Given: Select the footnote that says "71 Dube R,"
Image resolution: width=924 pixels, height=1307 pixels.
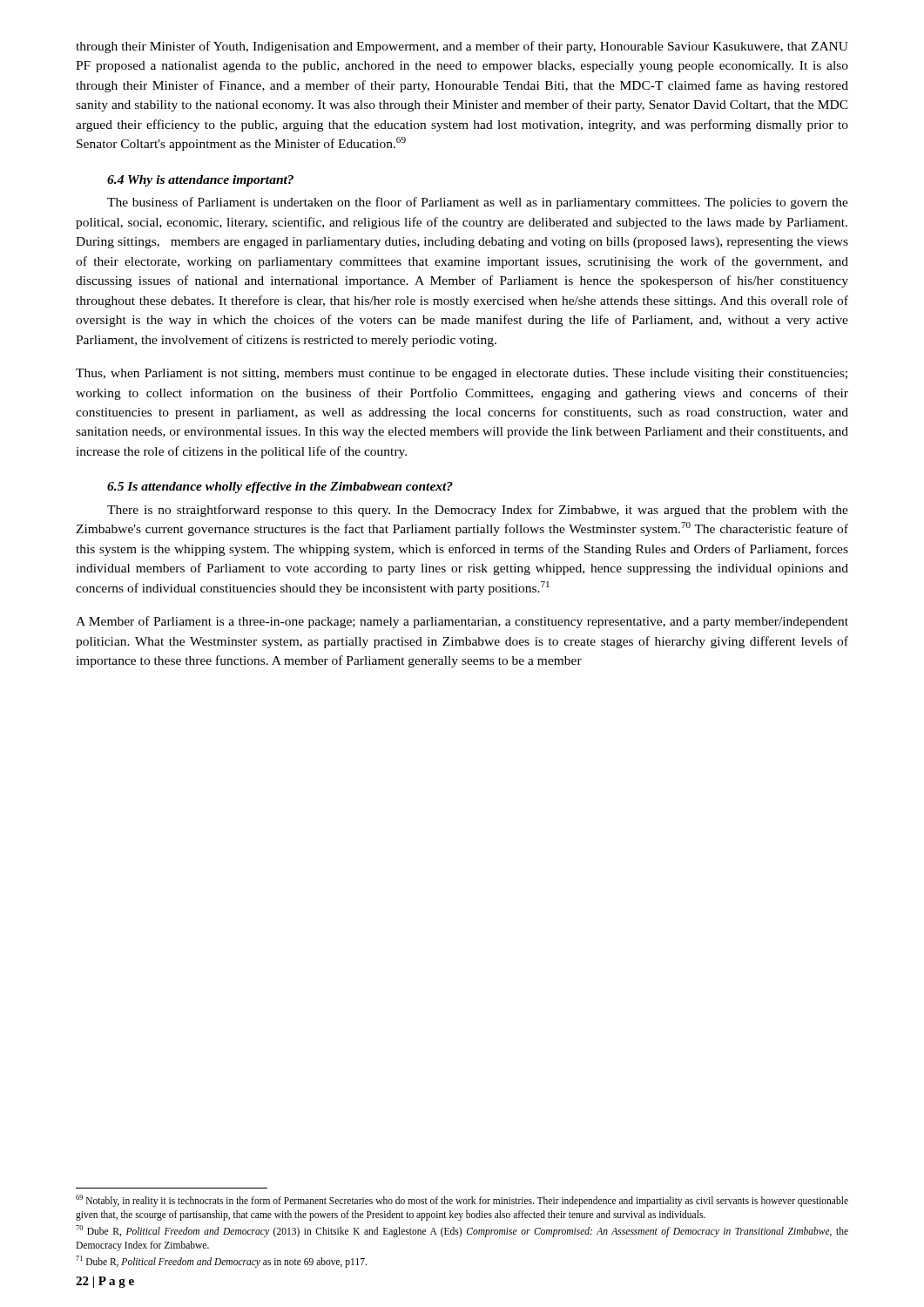Looking at the screenshot, I should [x=221, y=1262].
